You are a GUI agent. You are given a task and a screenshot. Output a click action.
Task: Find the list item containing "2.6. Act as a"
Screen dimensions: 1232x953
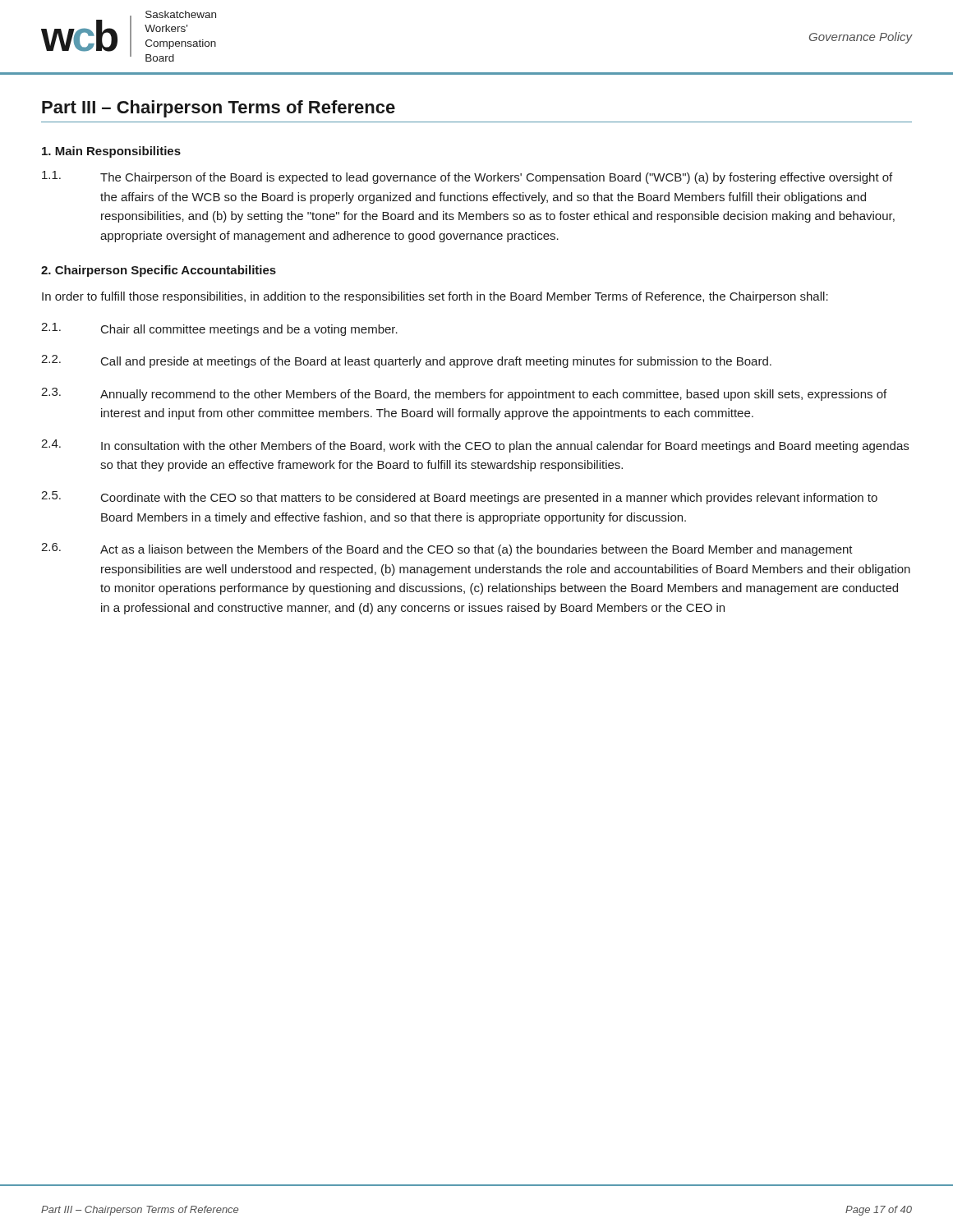[x=476, y=578]
